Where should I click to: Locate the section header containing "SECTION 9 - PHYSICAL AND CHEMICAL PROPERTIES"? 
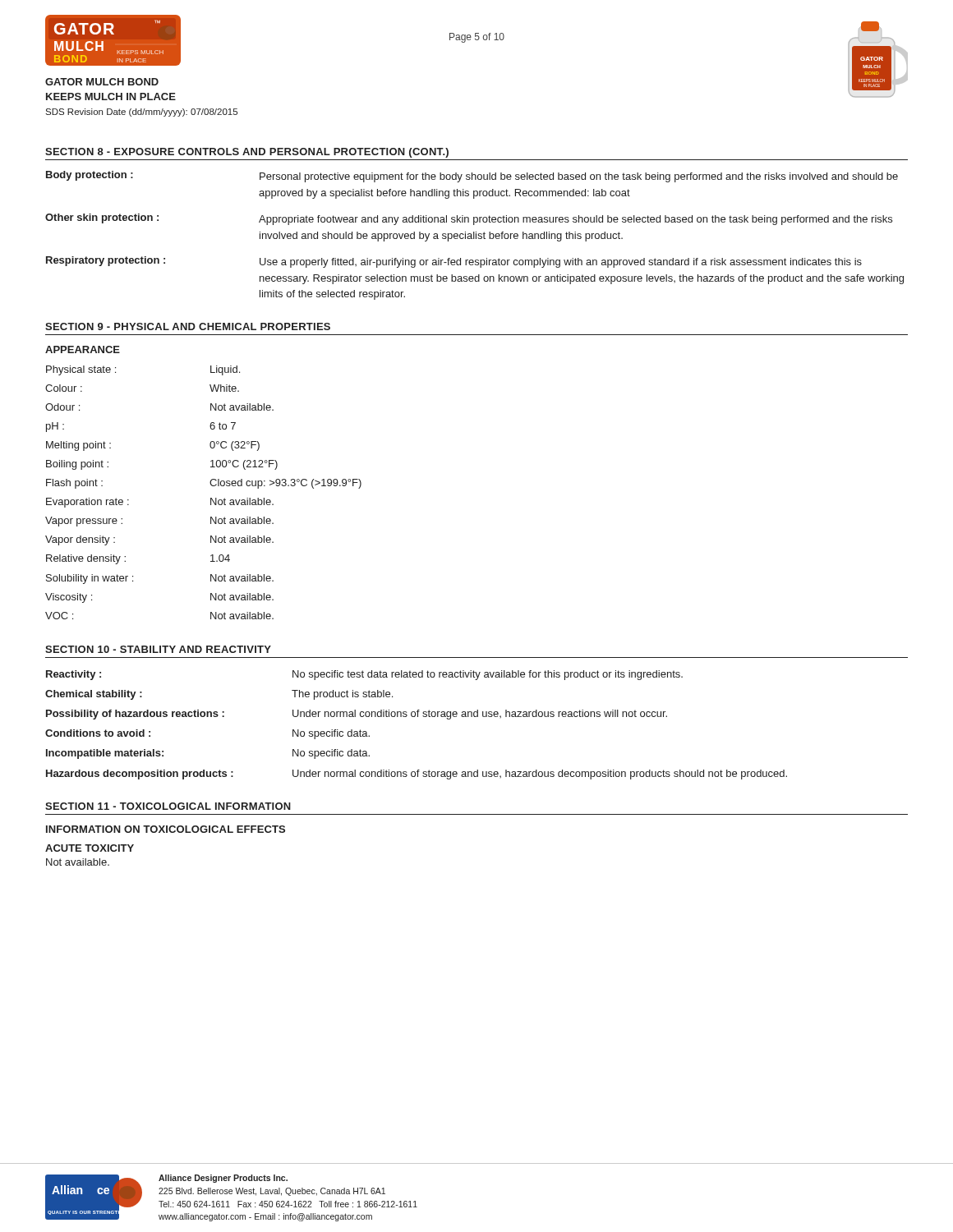(188, 326)
